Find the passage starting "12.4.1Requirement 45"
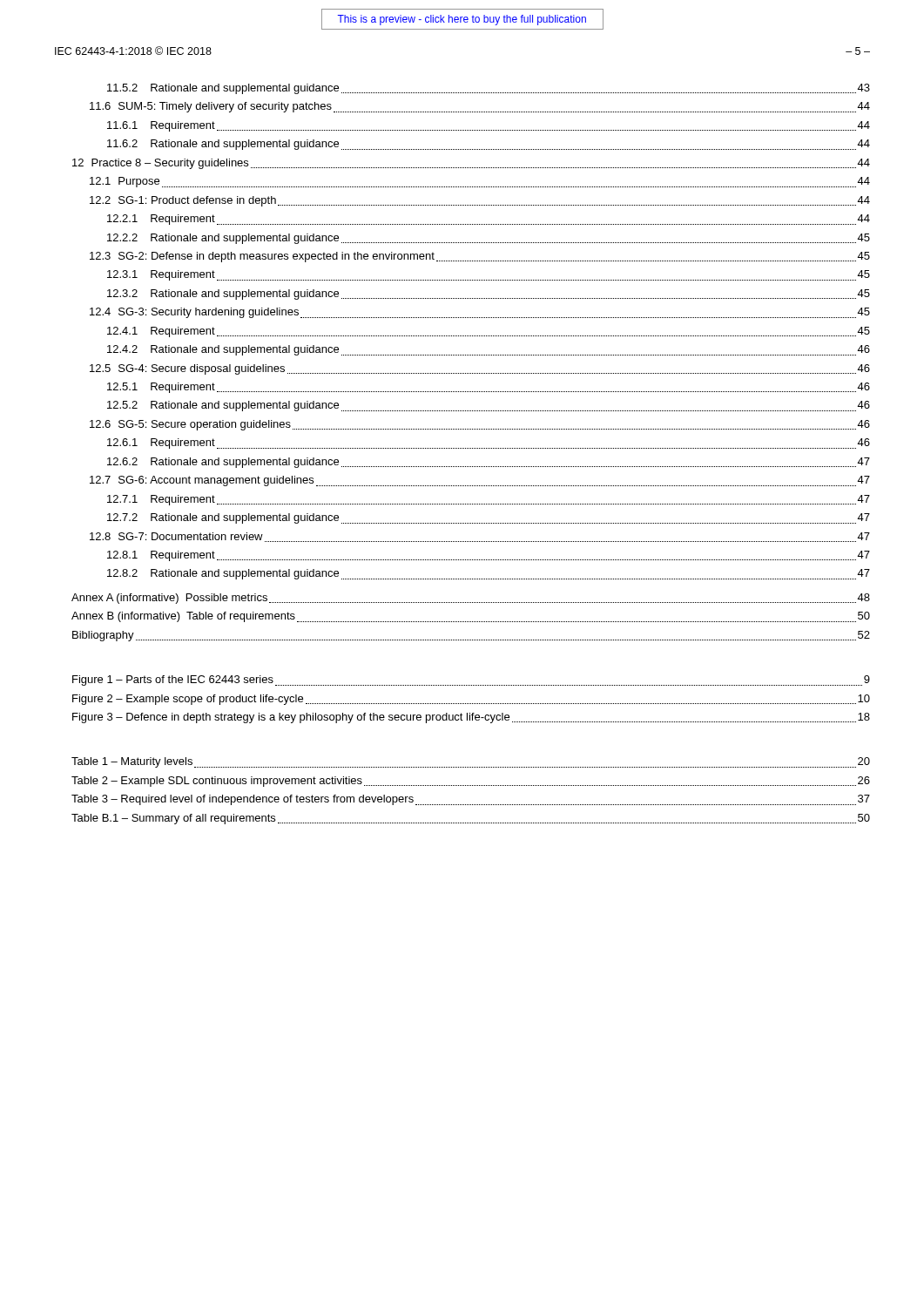This screenshot has height=1307, width=924. pos(488,331)
